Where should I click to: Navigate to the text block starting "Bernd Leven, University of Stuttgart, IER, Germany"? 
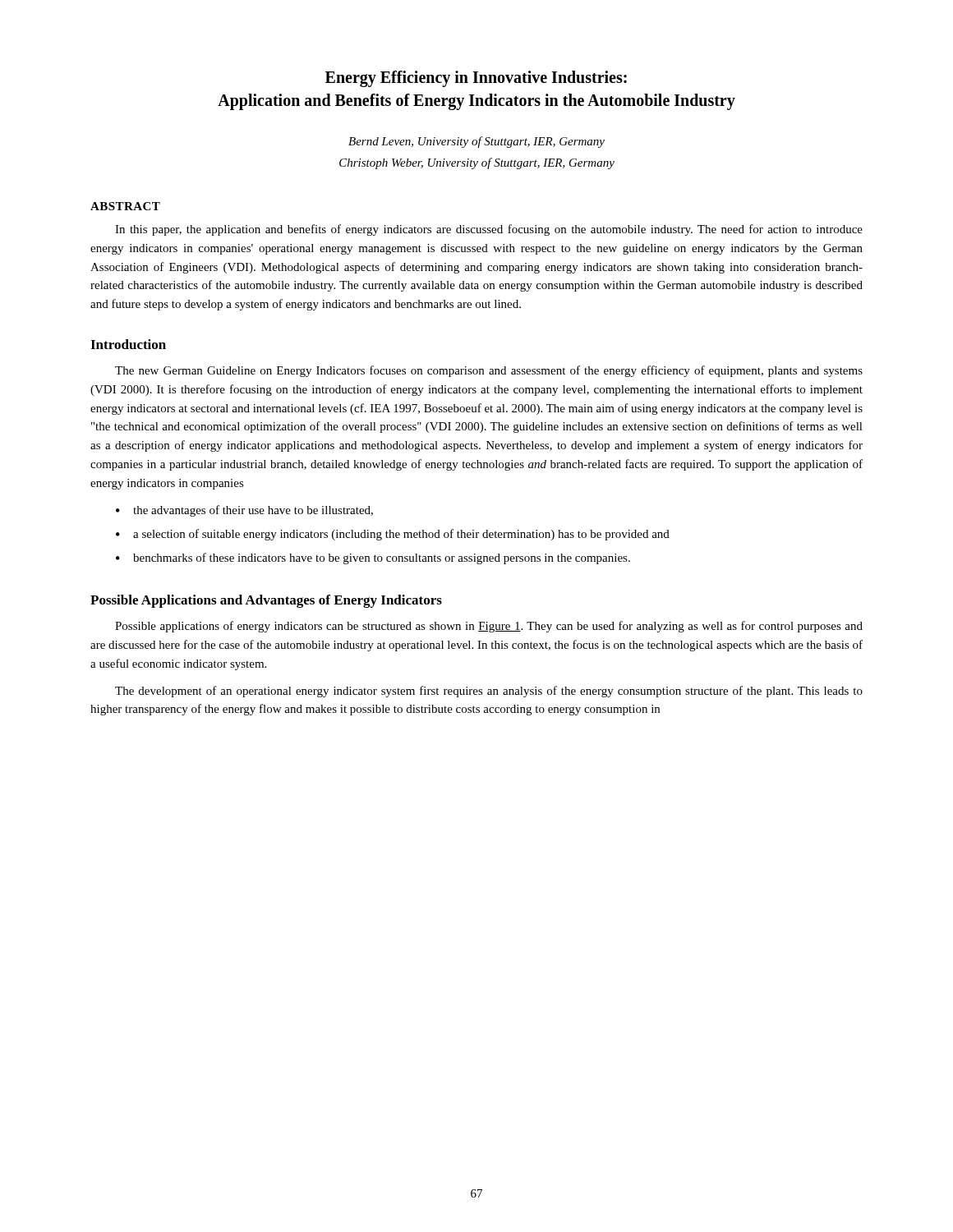[476, 152]
